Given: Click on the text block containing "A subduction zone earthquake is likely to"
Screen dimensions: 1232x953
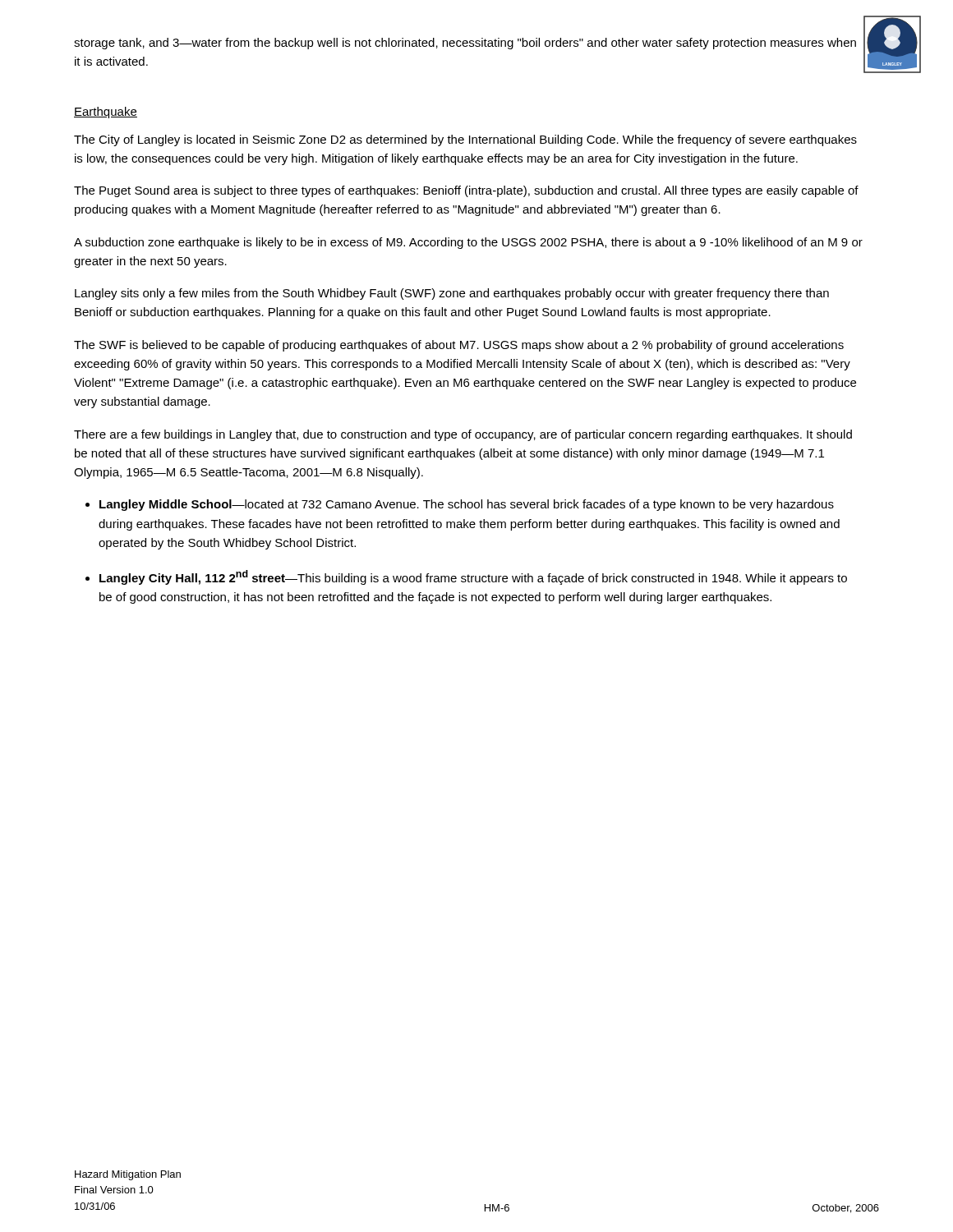Looking at the screenshot, I should pos(468,251).
